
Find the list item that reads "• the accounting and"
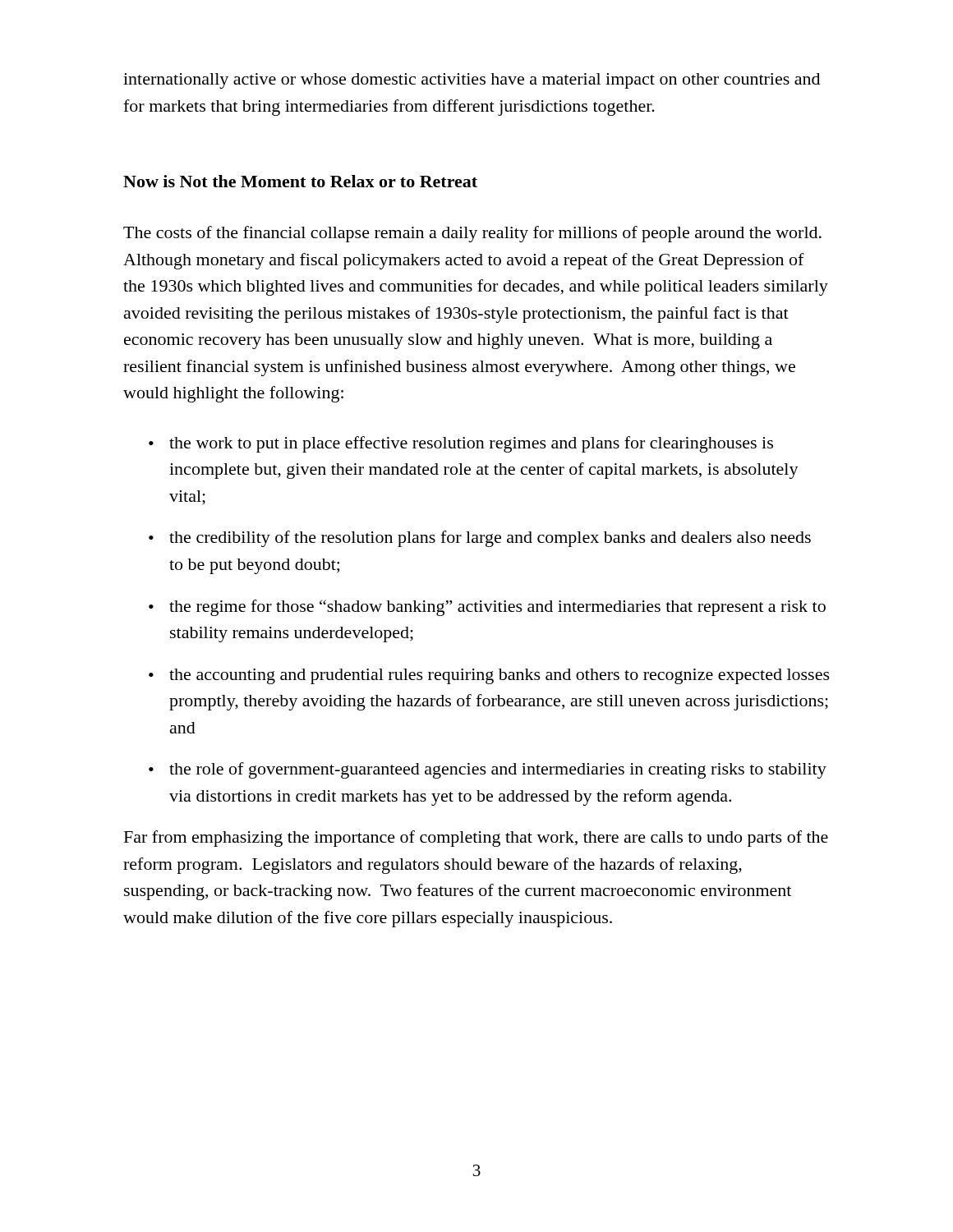pyautogui.click(x=489, y=701)
